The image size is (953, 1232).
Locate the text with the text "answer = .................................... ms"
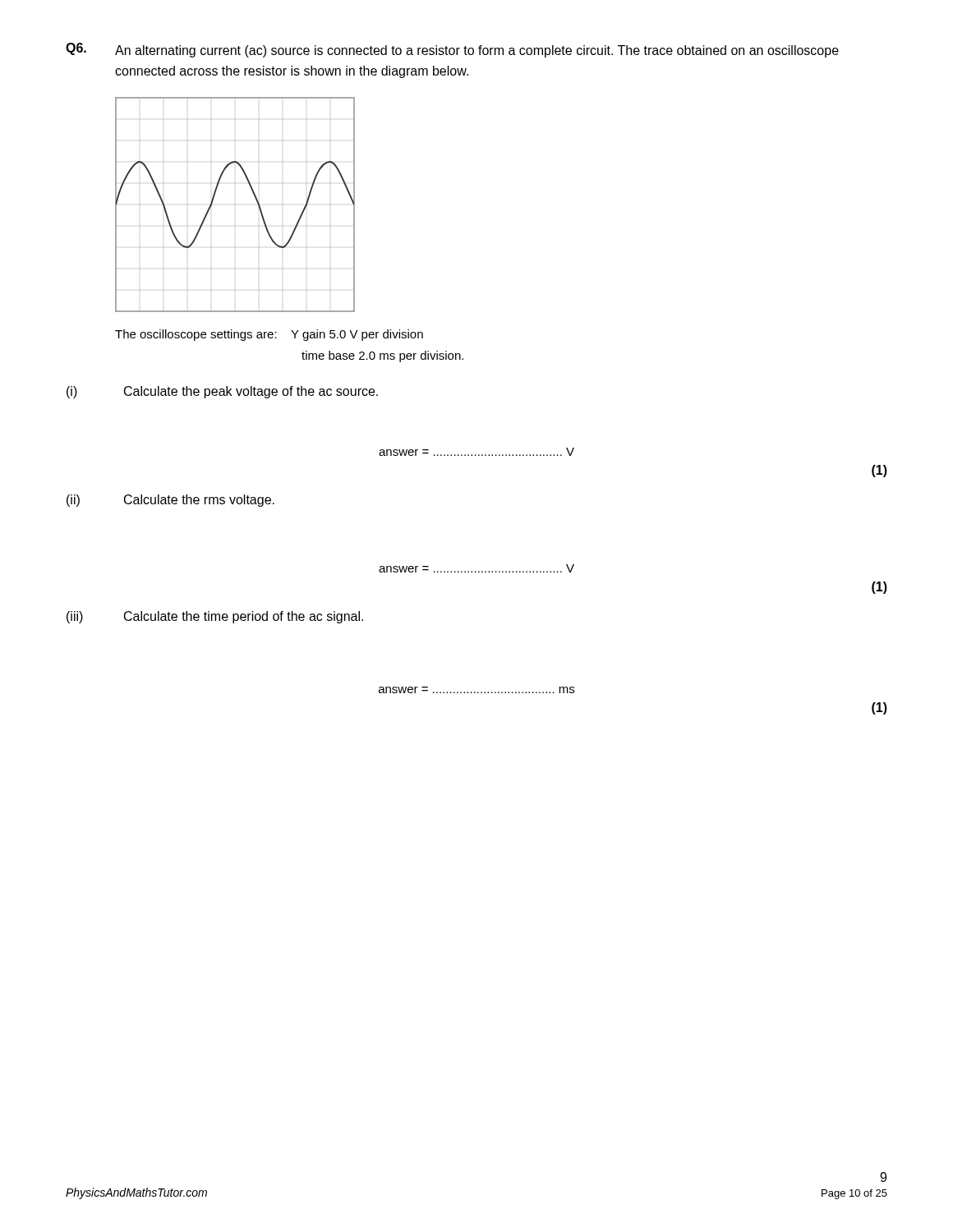(x=476, y=689)
